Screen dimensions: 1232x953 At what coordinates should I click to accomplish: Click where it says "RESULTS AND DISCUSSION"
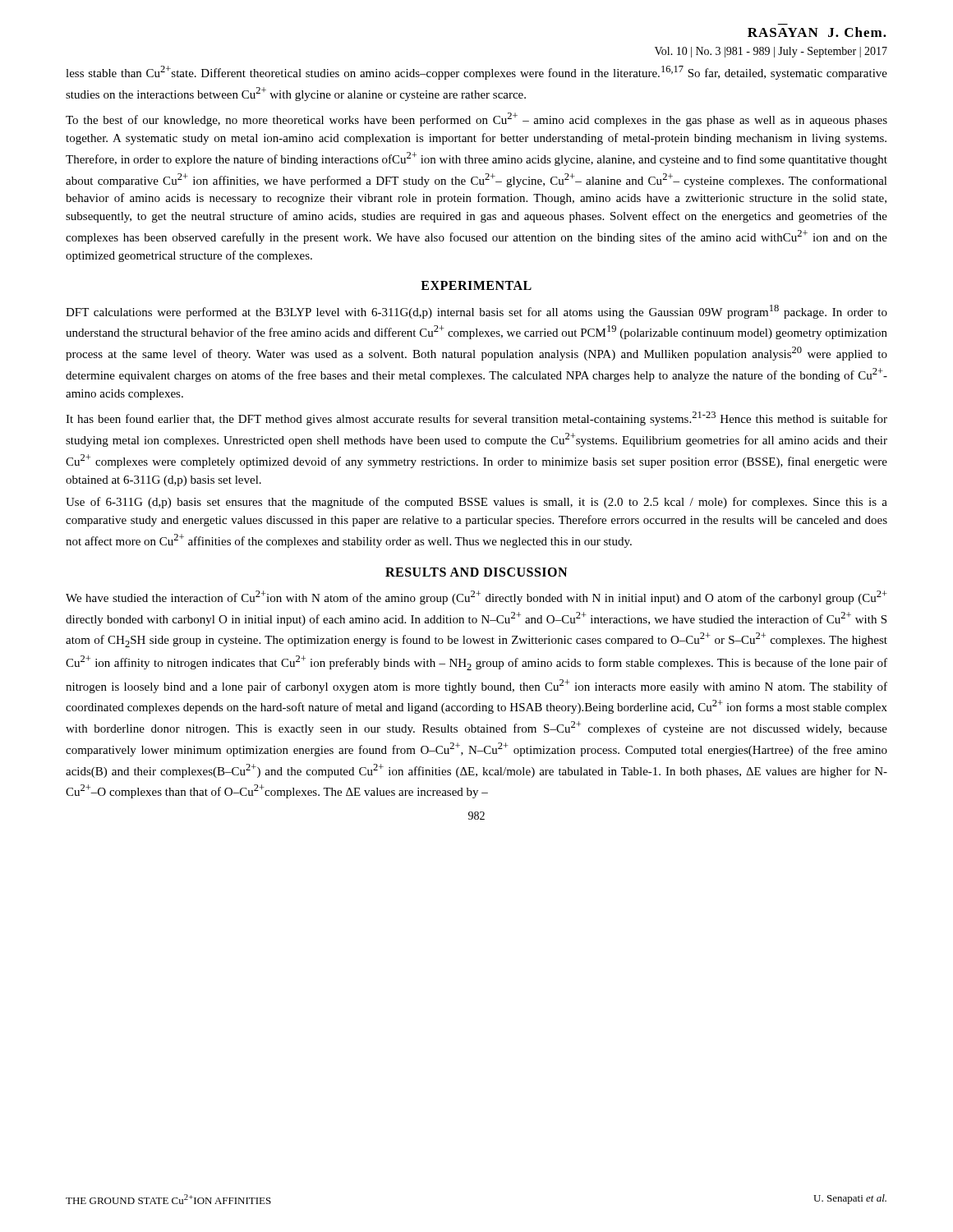pyautogui.click(x=476, y=572)
